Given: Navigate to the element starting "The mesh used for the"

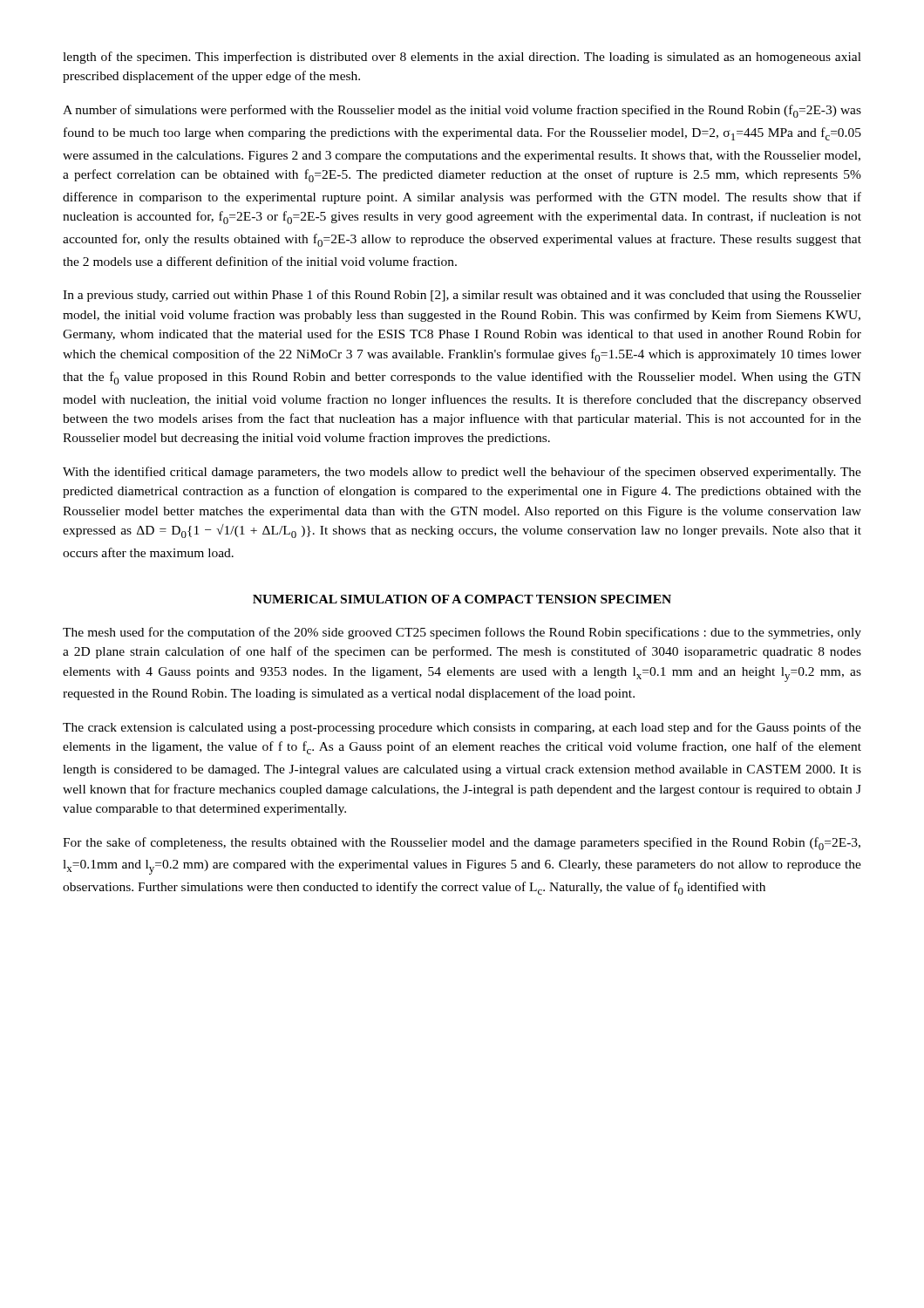Looking at the screenshot, I should (462, 662).
